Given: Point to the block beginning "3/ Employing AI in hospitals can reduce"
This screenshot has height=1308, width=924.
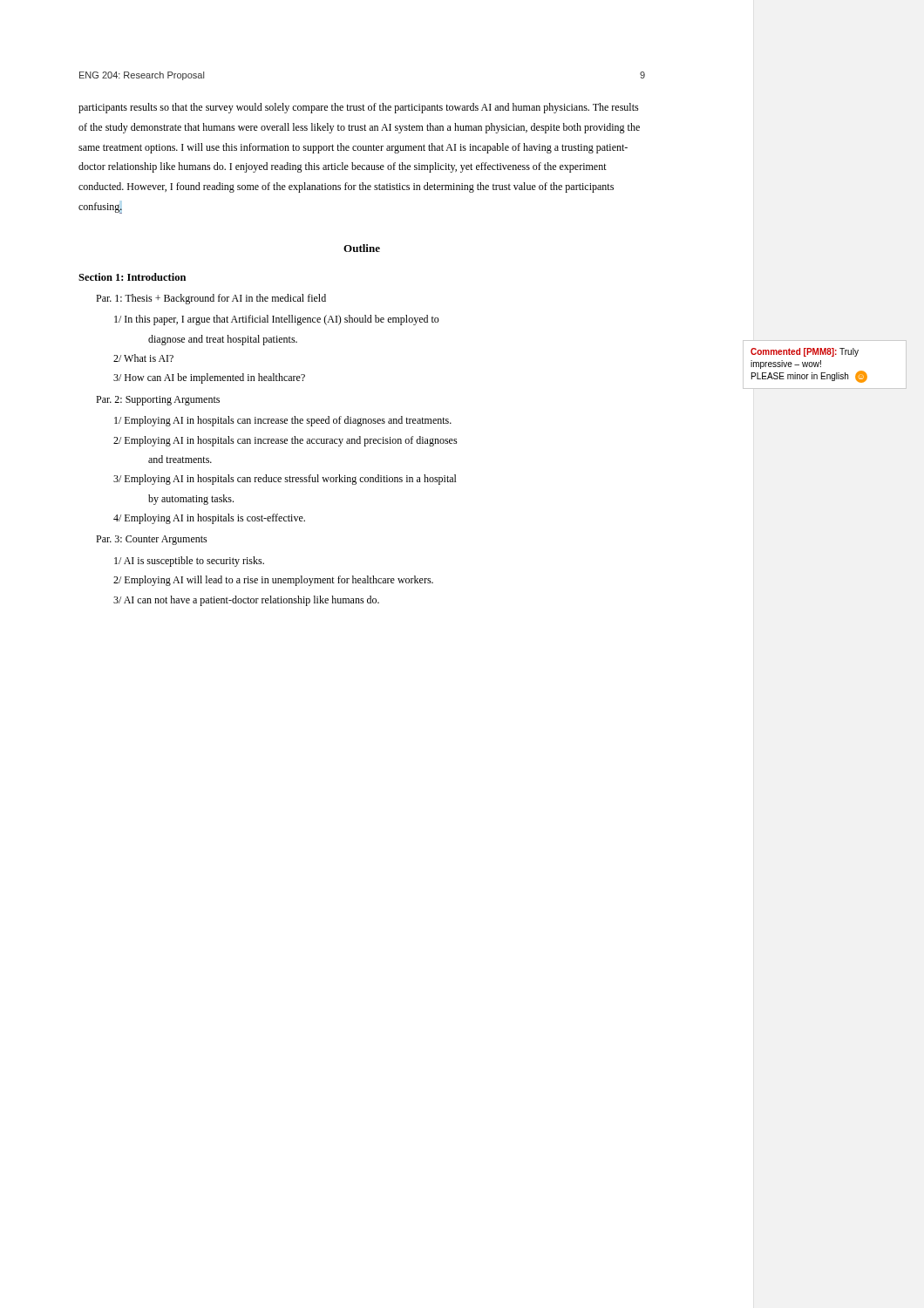Looking at the screenshot, I should coord(285,479).
